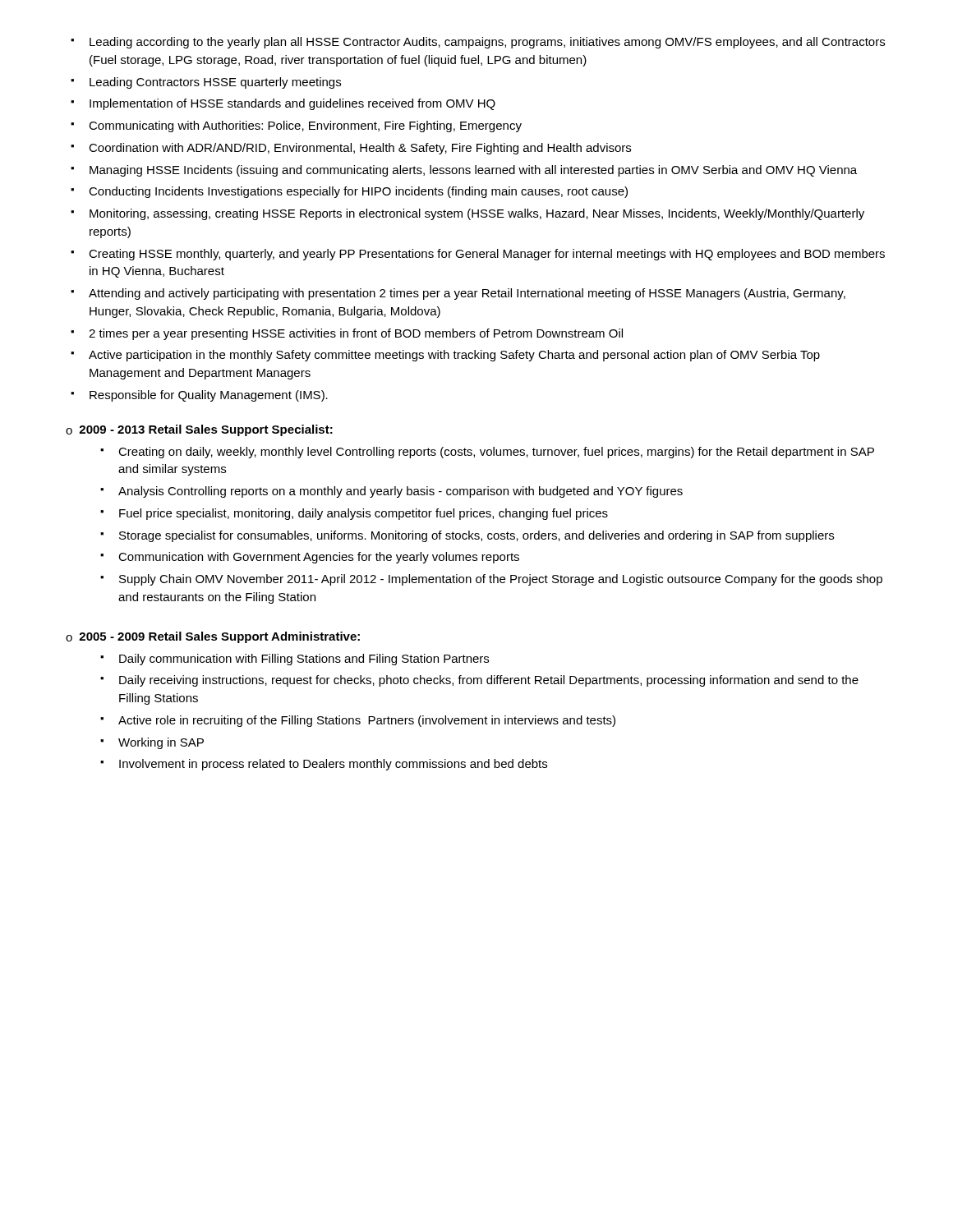Click on the text starting "Leading Contractors HSSE"

[206, 83]
